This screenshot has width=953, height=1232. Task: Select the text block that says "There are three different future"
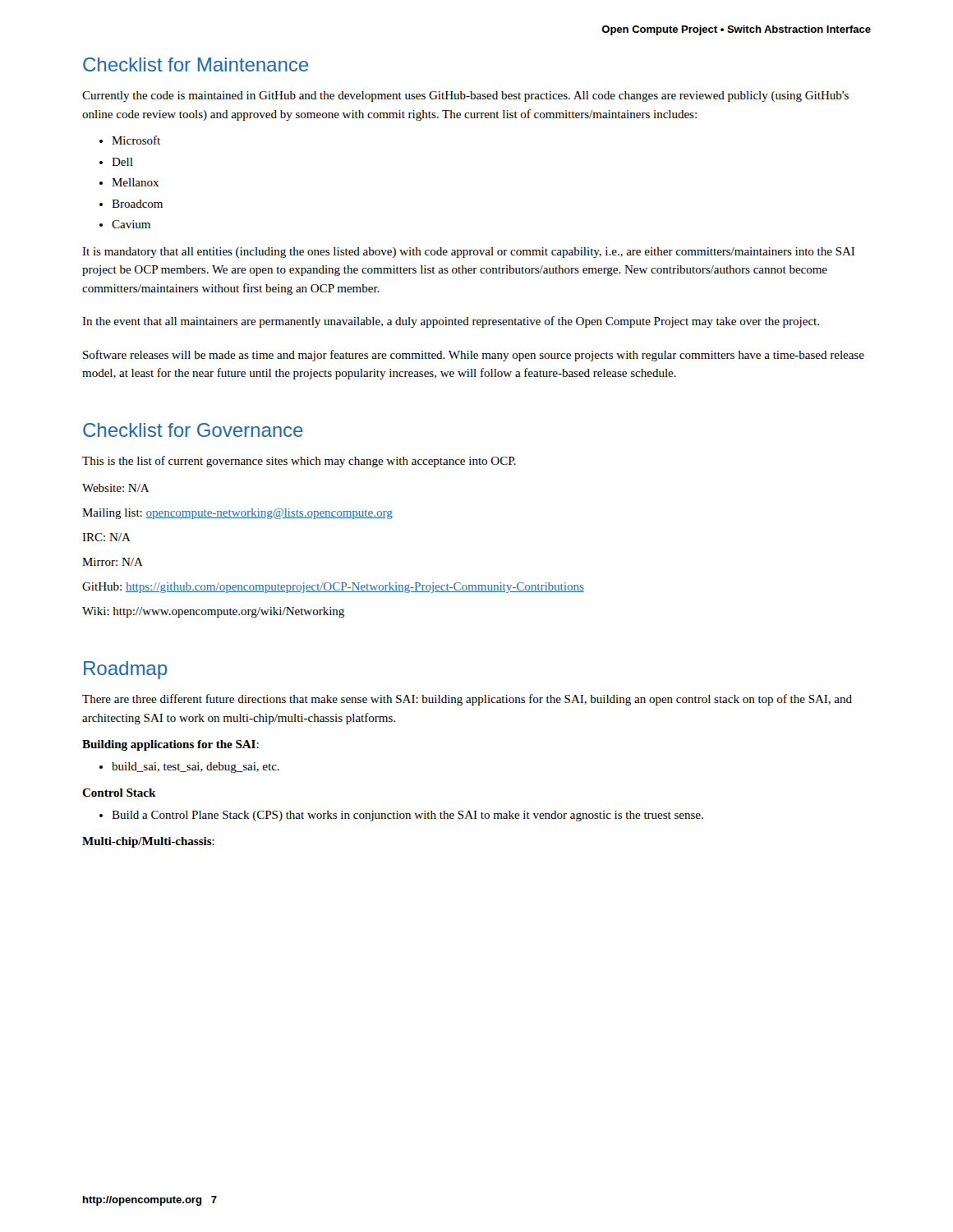(x=476, y=708)
